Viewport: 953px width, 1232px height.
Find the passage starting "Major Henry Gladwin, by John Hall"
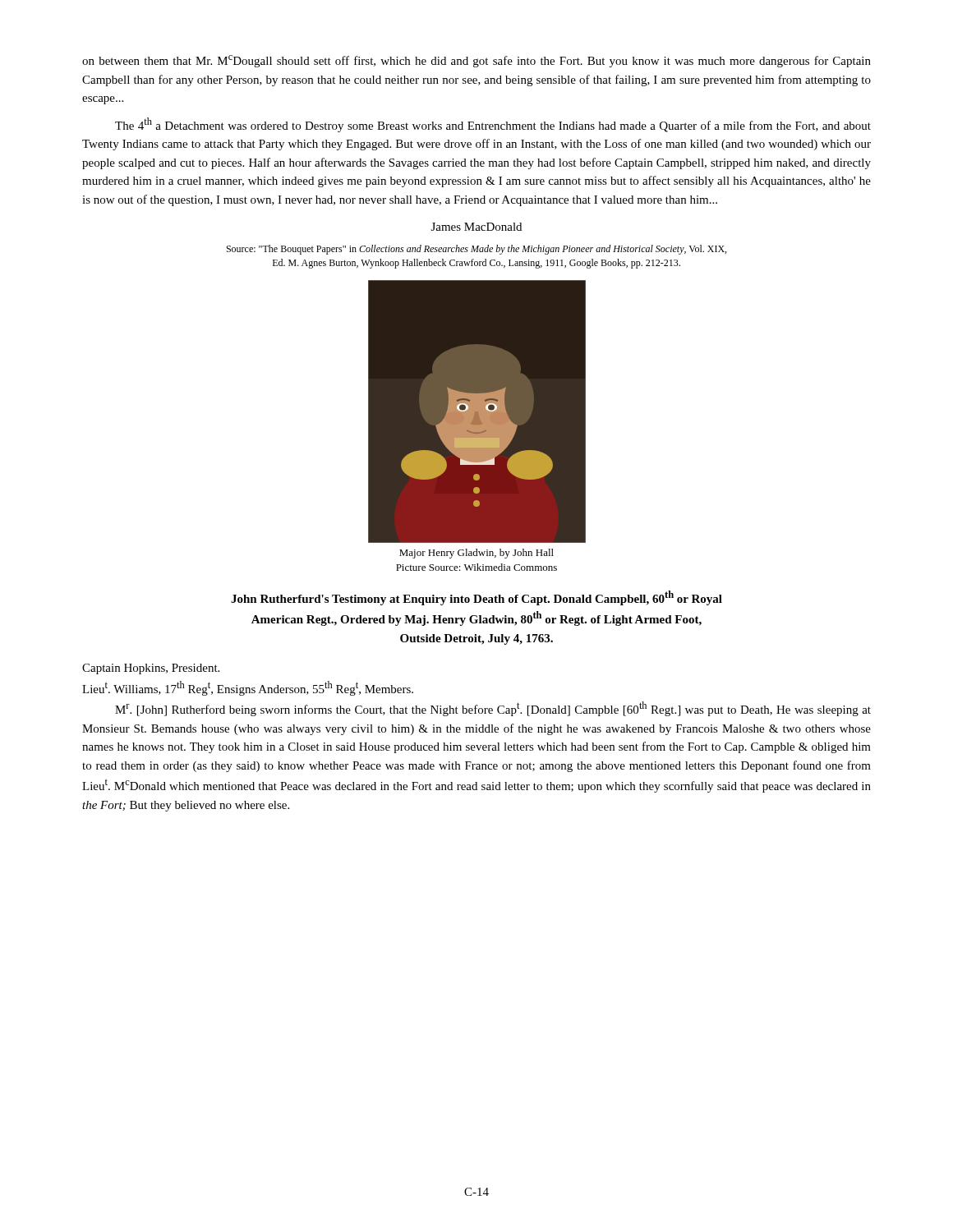pos(476,552)
